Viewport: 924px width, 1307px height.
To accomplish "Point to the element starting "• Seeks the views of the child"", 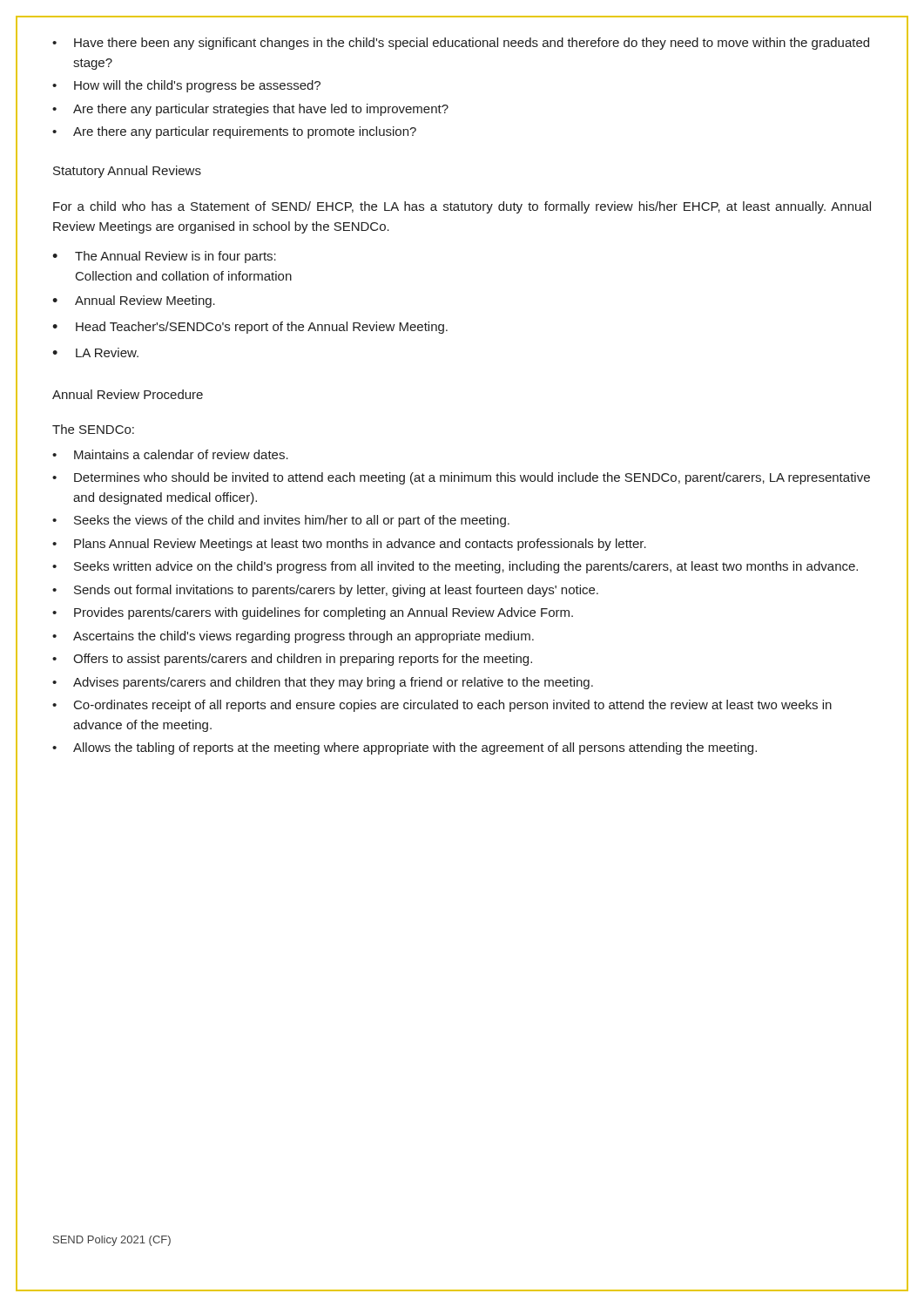I will point(462,520).
